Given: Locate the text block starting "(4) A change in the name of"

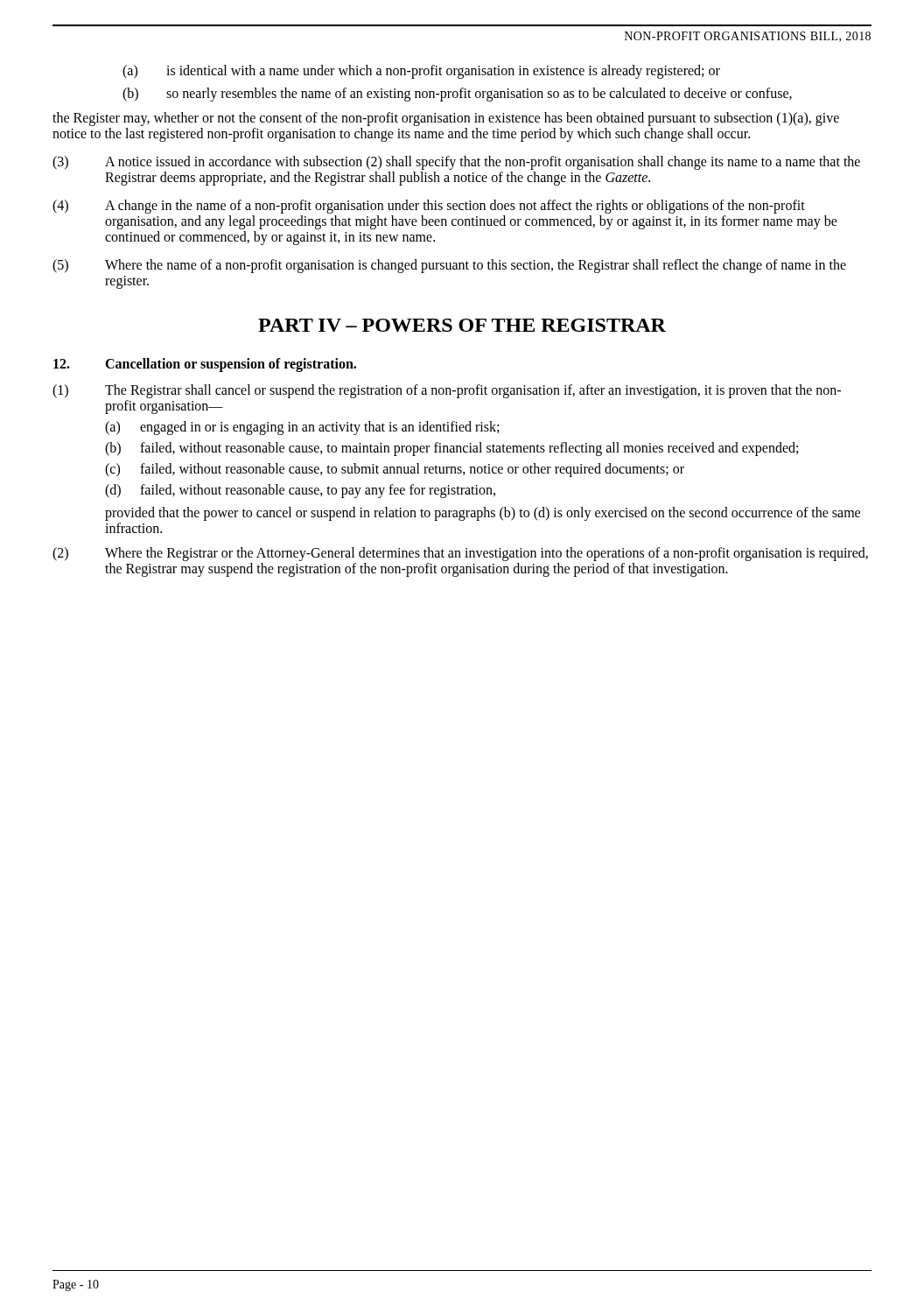Looking at the screenshot, I should coord(462,222).
